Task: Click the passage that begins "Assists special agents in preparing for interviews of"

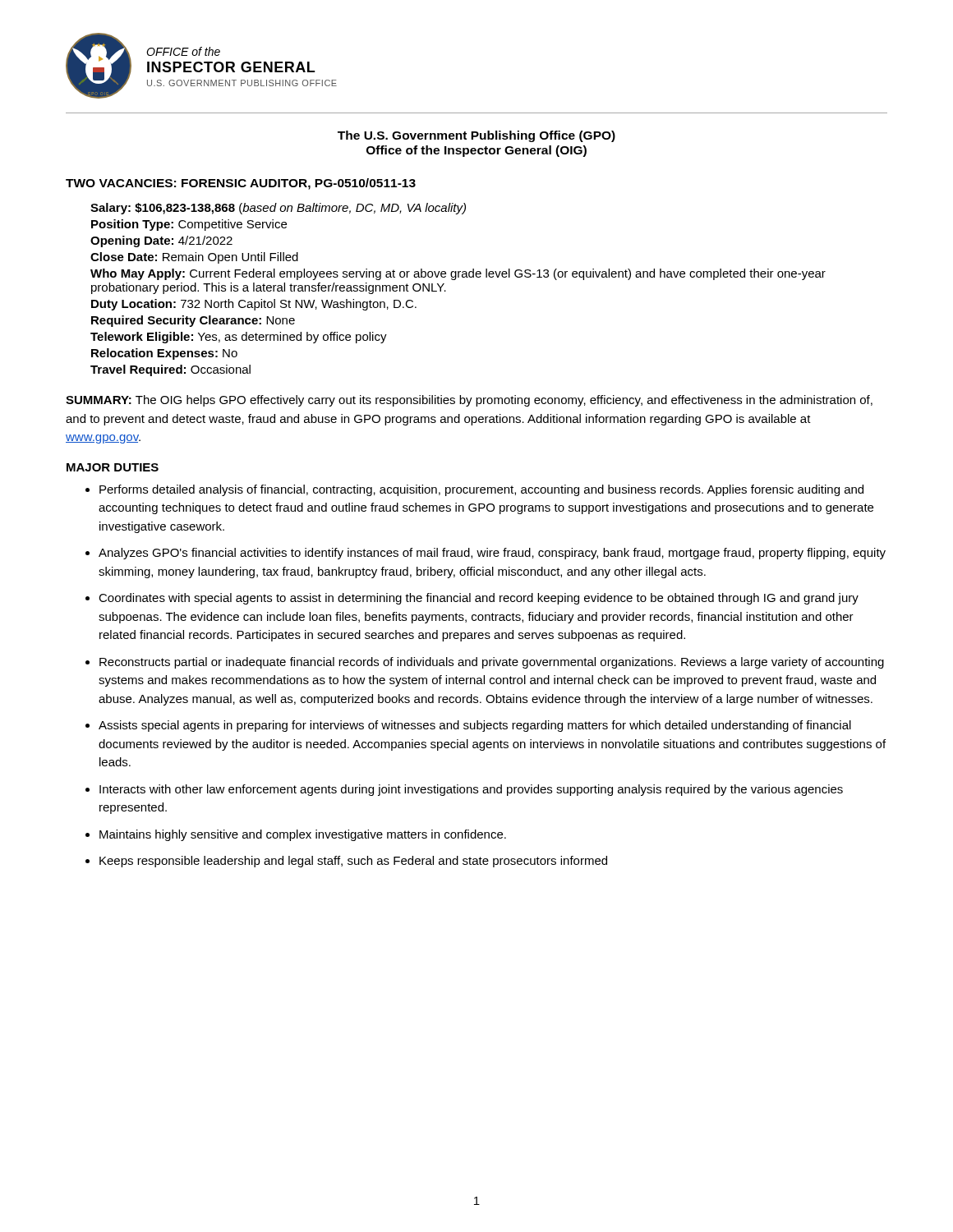Action: [x=492, y=743]
